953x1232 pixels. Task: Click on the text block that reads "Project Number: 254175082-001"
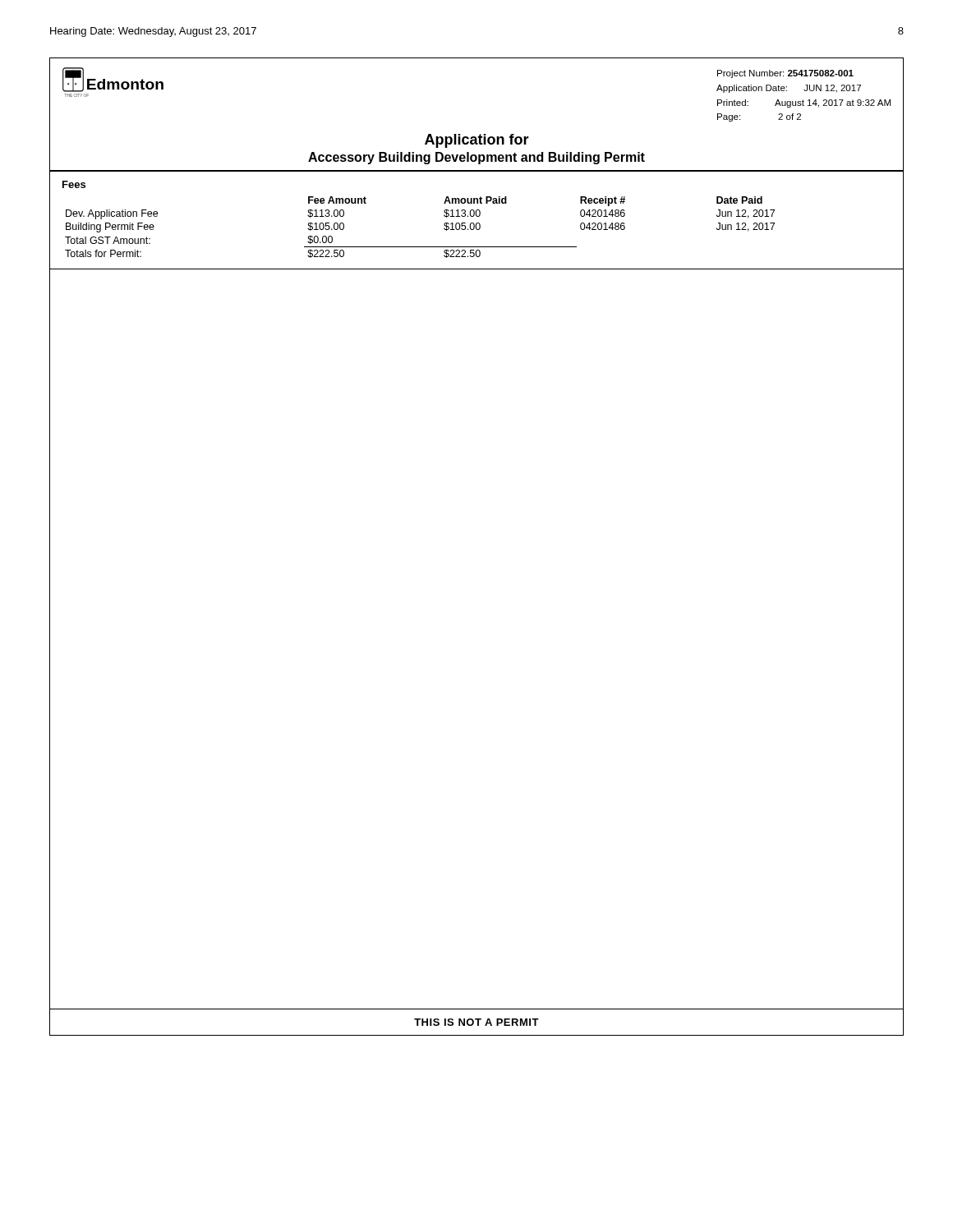804,95
